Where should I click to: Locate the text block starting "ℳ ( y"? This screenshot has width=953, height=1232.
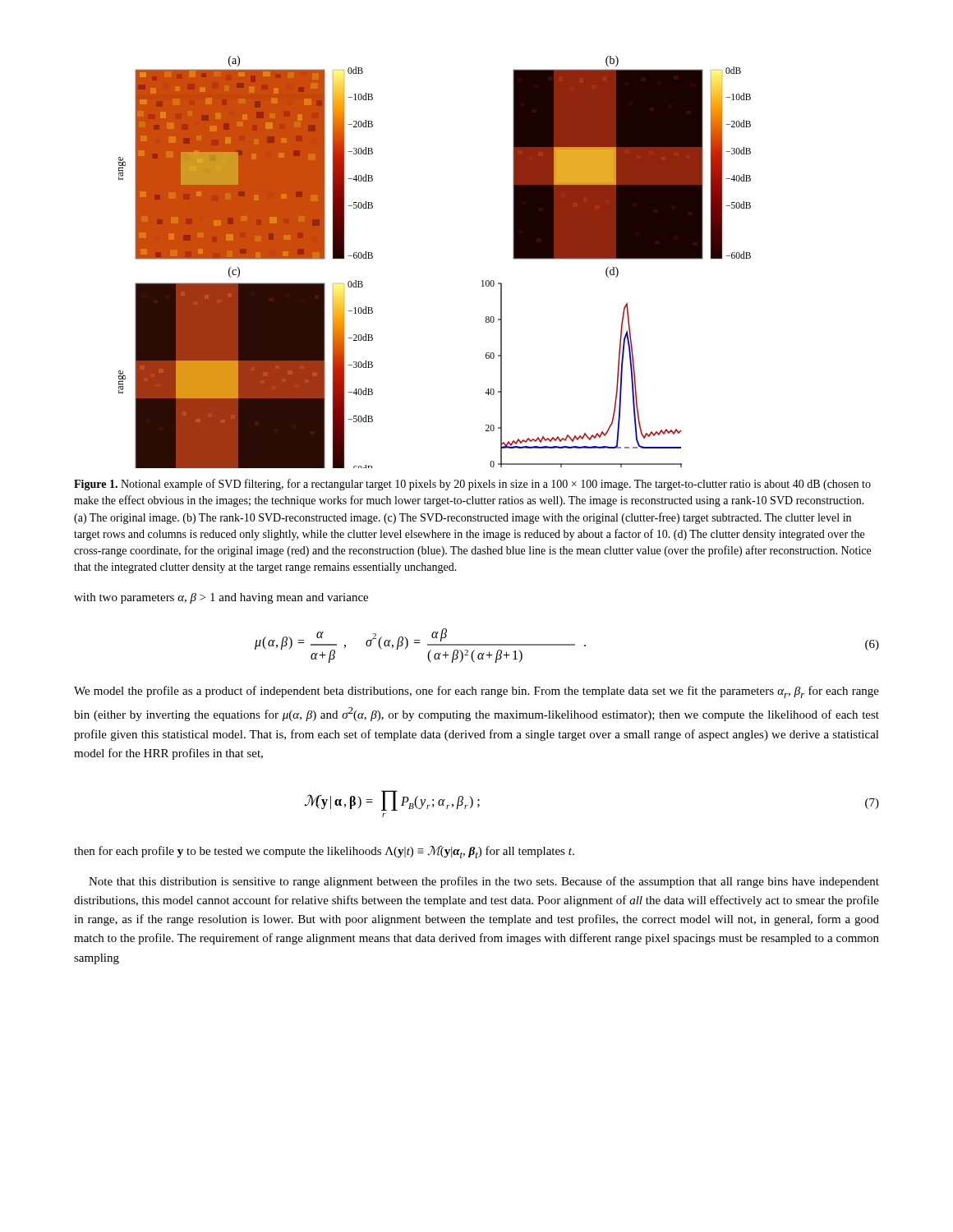(393, 800)
